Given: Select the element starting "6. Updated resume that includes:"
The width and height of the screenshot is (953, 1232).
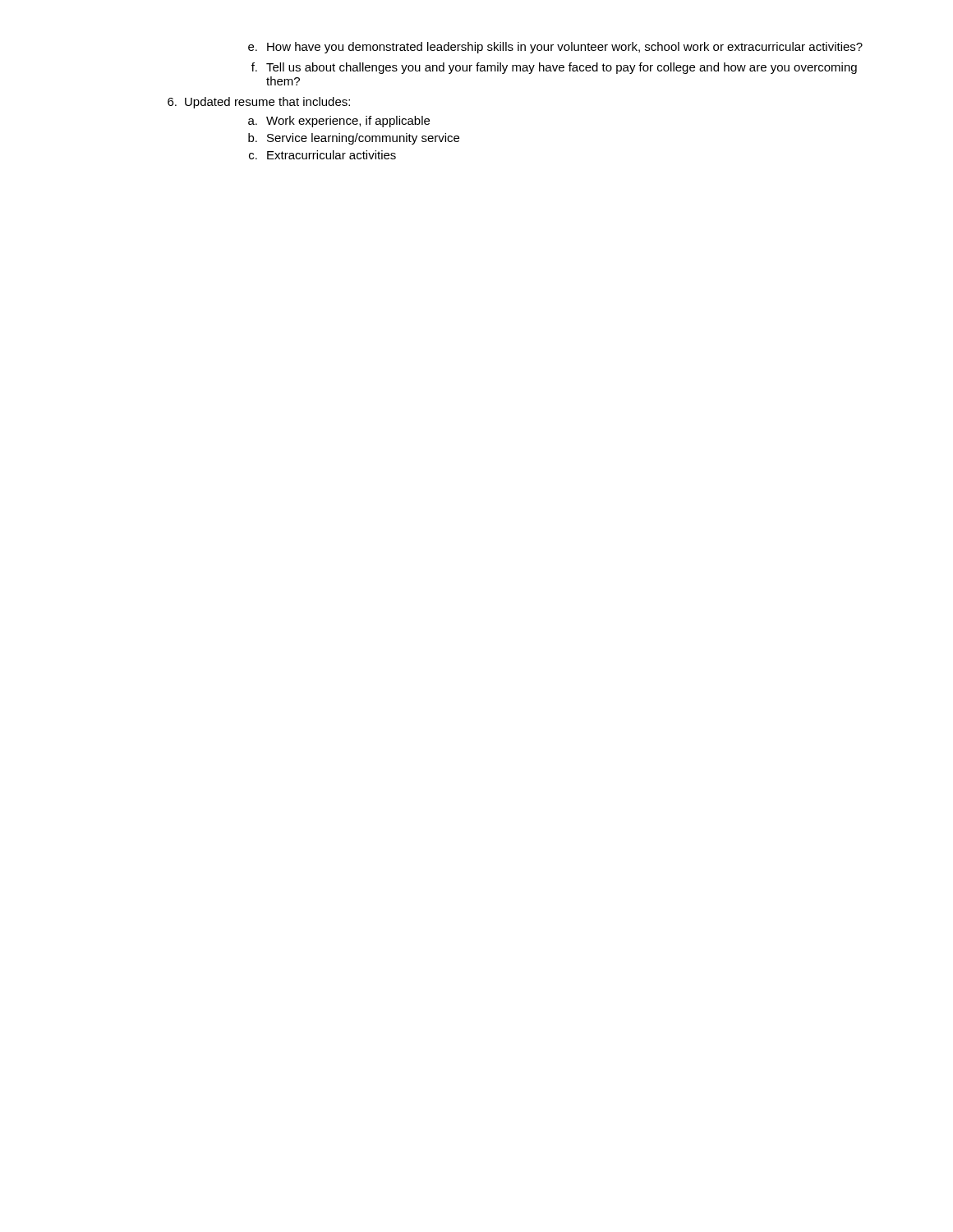Looking at the screenshot, I should click(x=259, y=103).
